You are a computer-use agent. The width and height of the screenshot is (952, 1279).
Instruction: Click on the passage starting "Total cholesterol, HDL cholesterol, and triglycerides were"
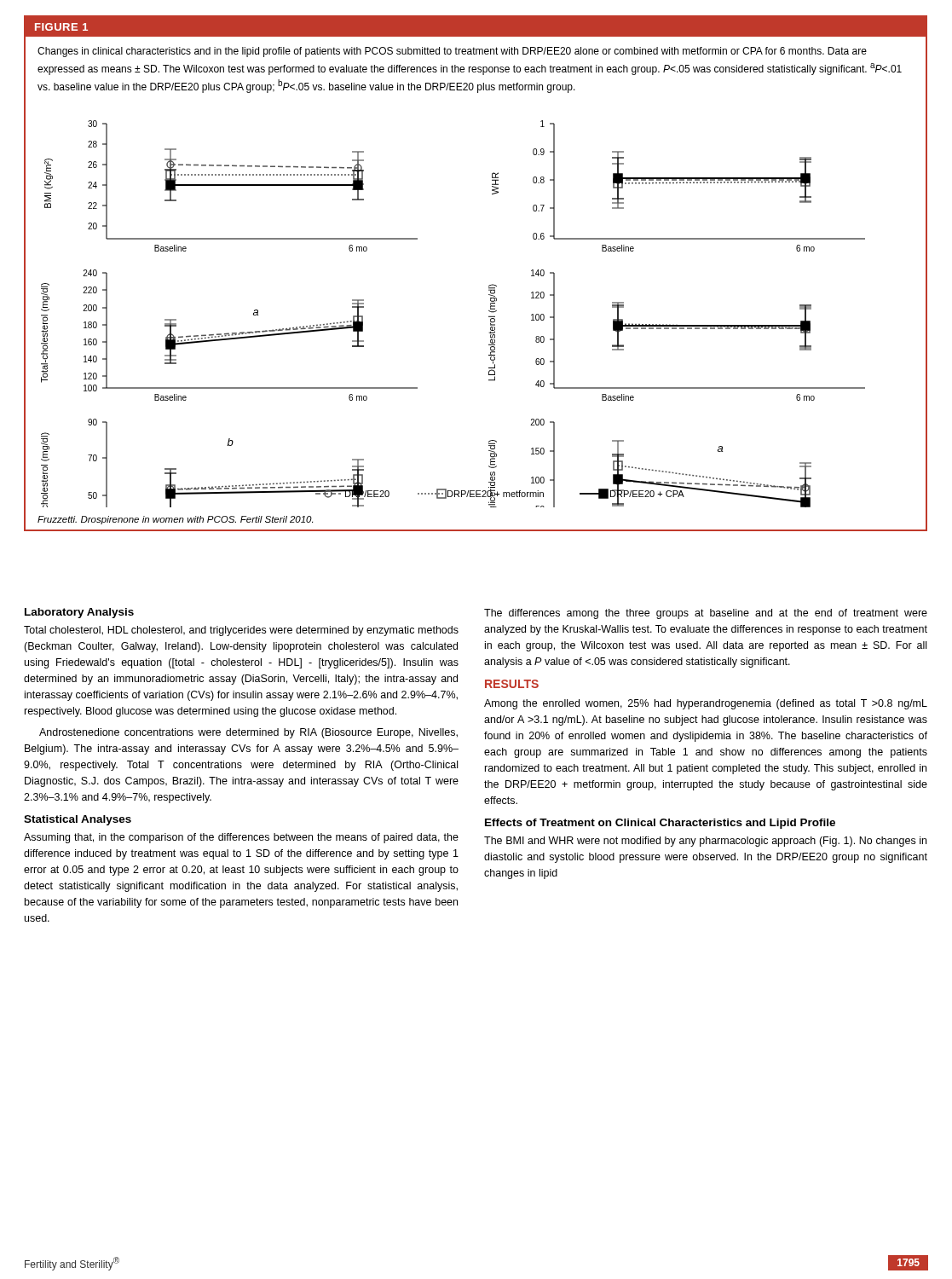[x=241, y=714]
